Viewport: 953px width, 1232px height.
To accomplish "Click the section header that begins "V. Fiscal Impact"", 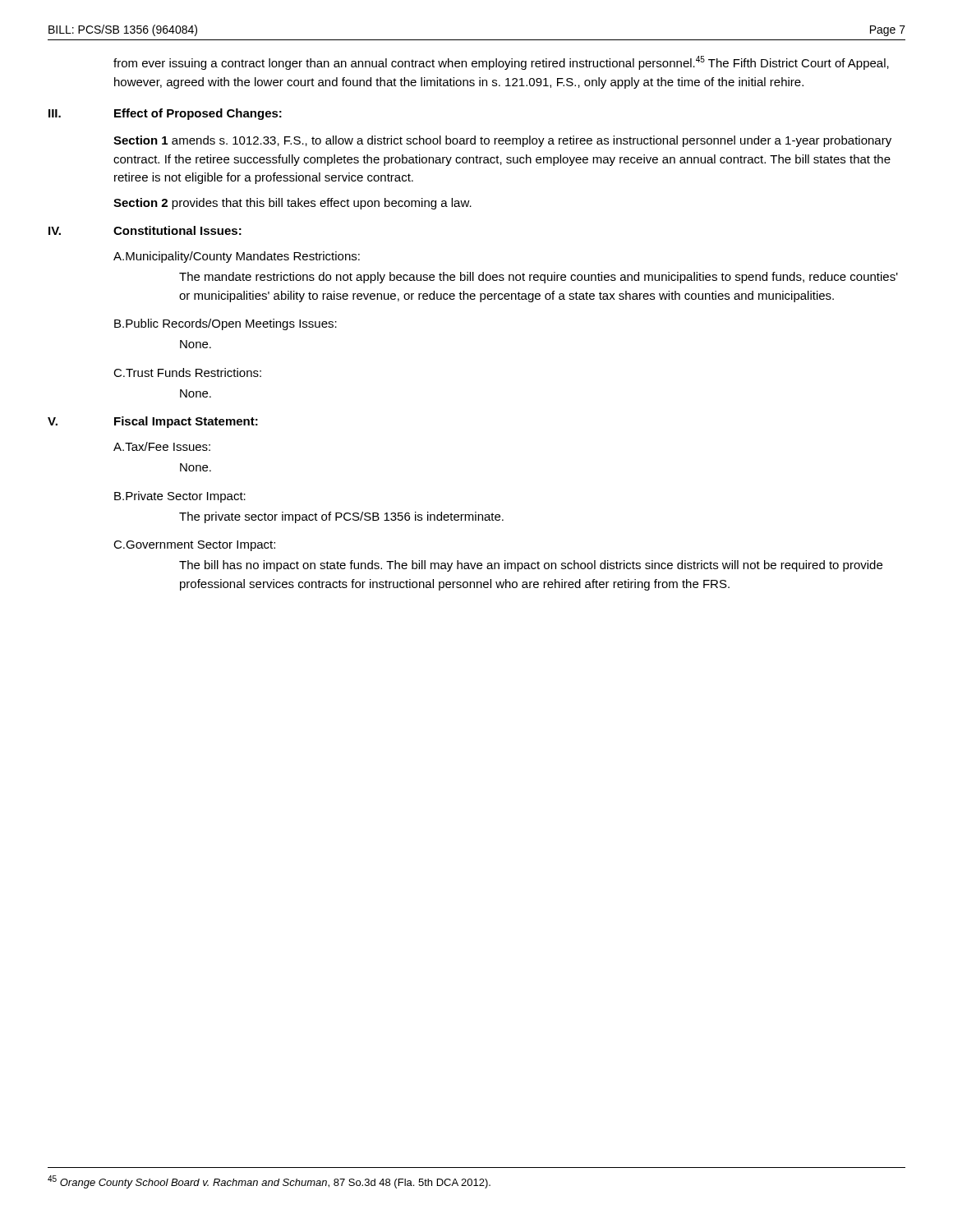I will (x=153, y=421).
